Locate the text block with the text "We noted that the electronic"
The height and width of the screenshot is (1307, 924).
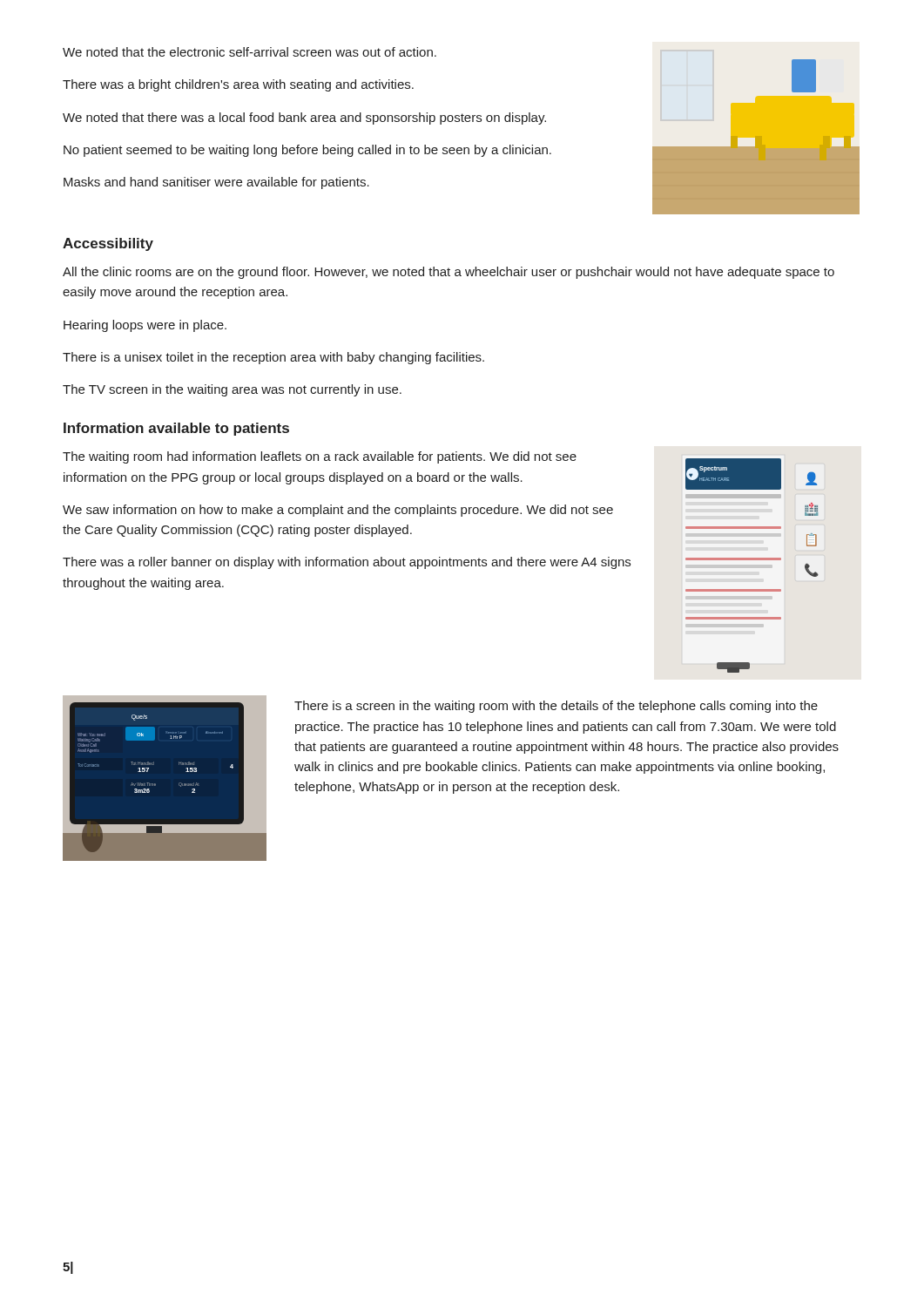coord(347,52)
